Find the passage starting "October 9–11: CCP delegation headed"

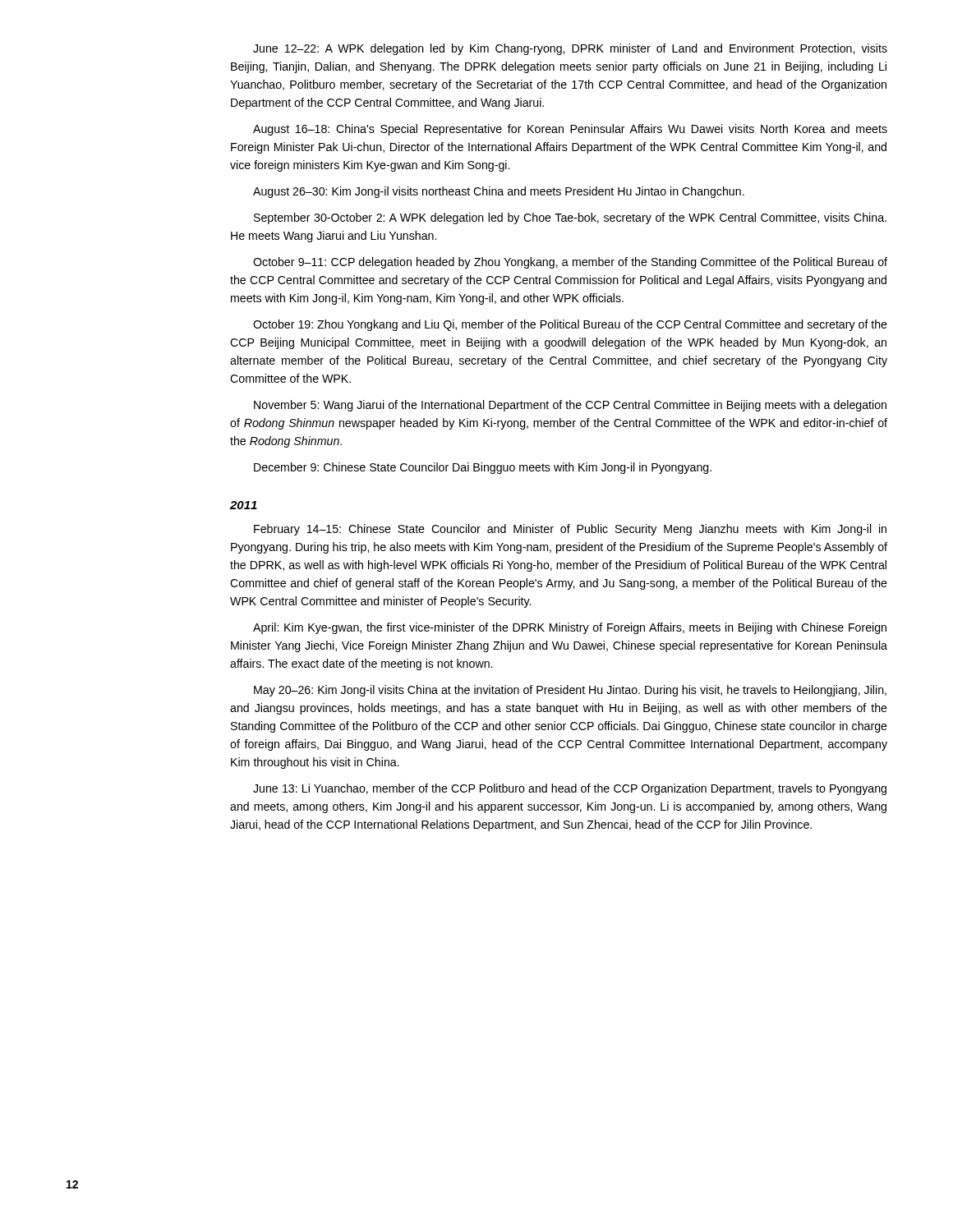(x=559, y=280)
